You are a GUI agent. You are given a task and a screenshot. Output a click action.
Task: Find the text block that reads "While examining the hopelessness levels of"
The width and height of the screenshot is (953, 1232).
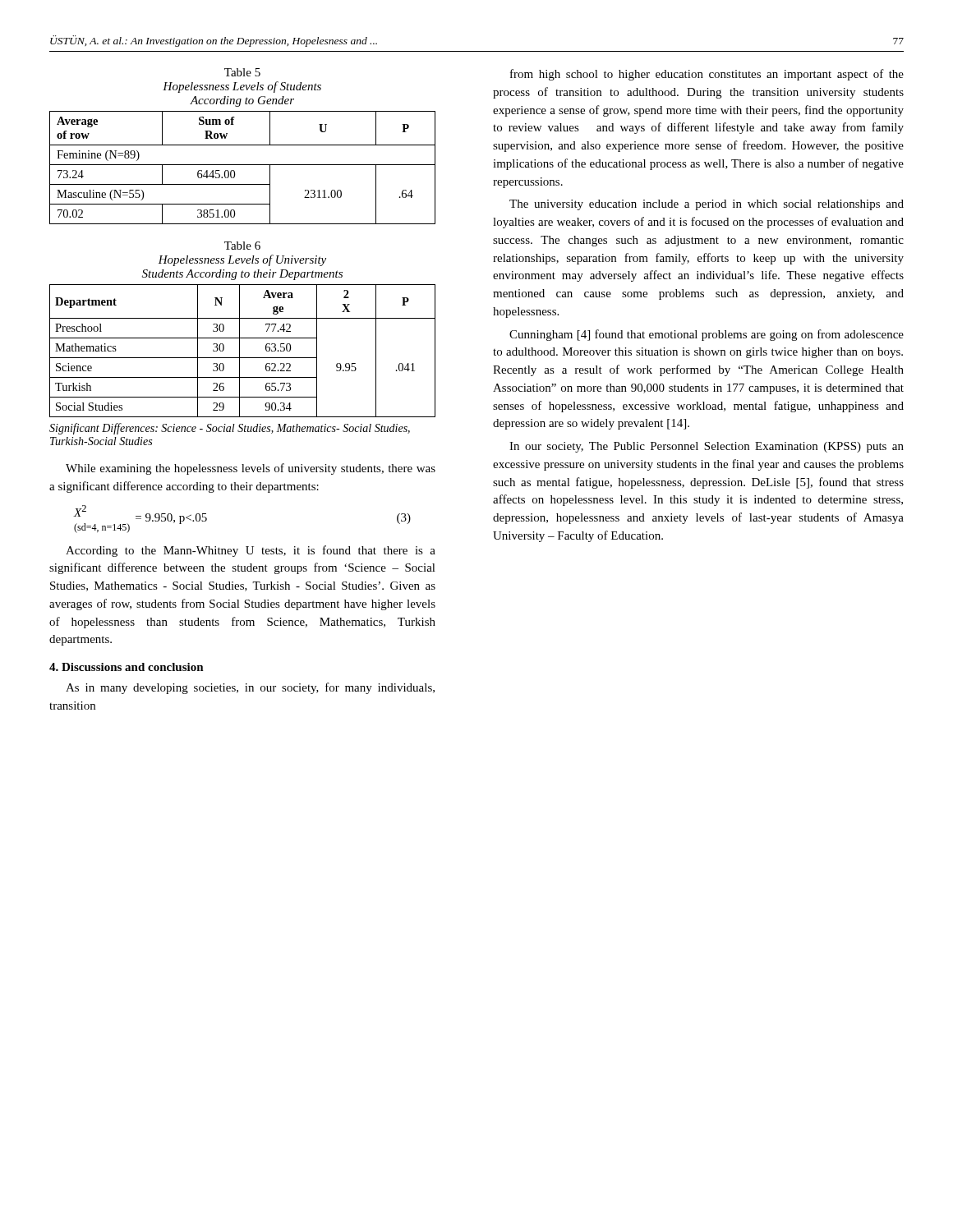coord(242,478)
